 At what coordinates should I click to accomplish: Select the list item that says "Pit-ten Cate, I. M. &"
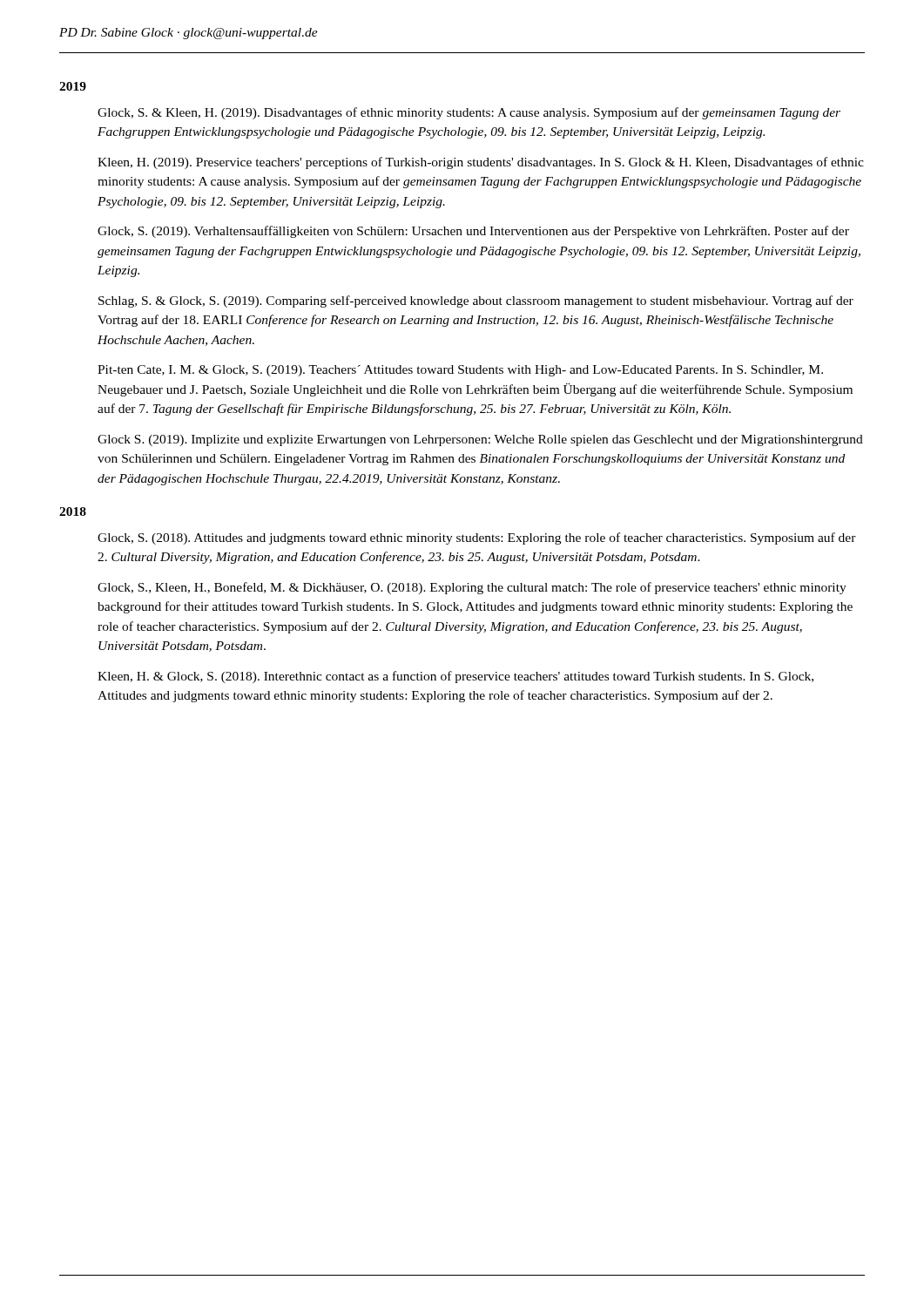[462, 389]
